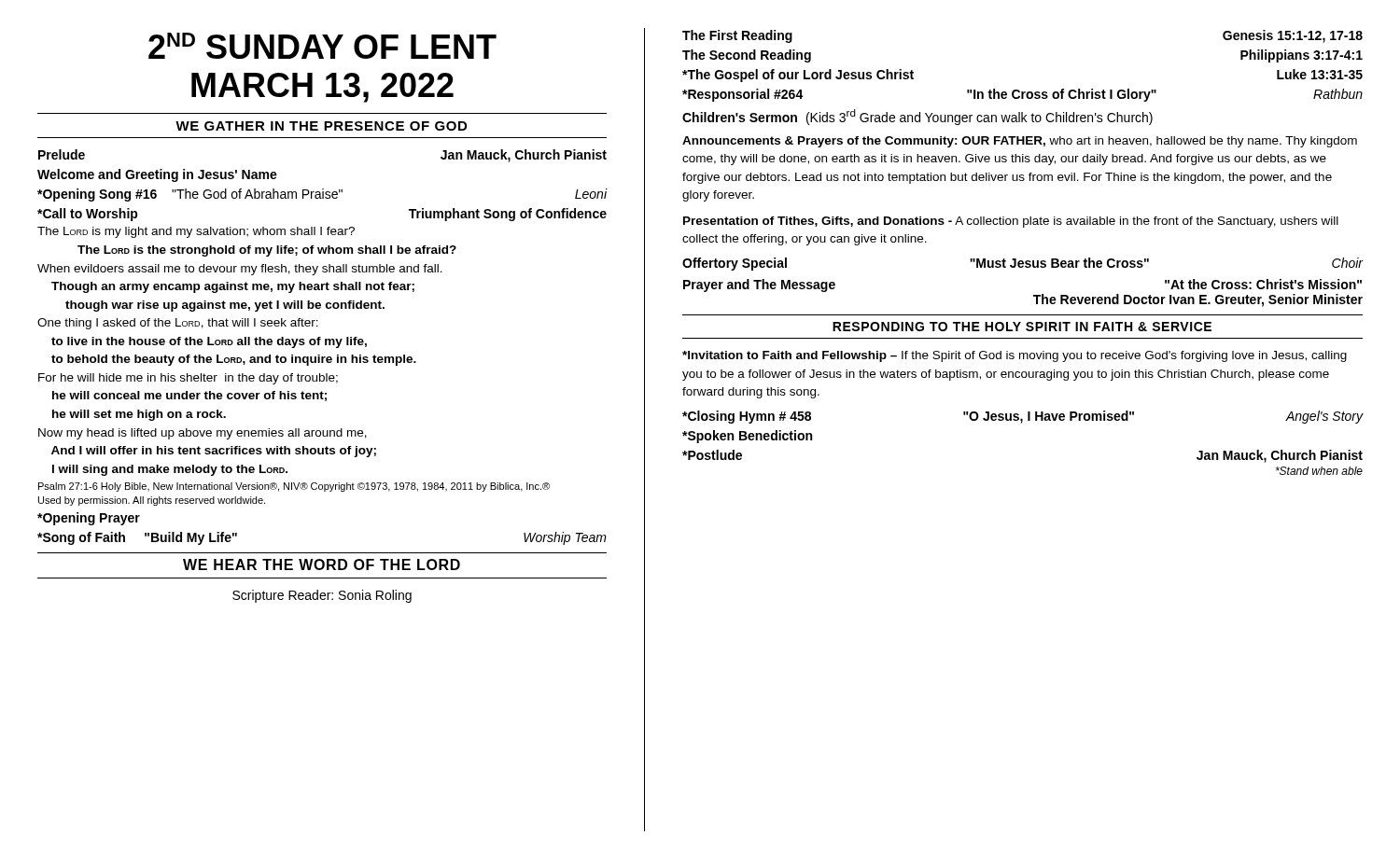Click where it says "*Postlude Jan Mauck, Church Pianist"
This screenshot has width=1400, height=850.
pos(713,456)
